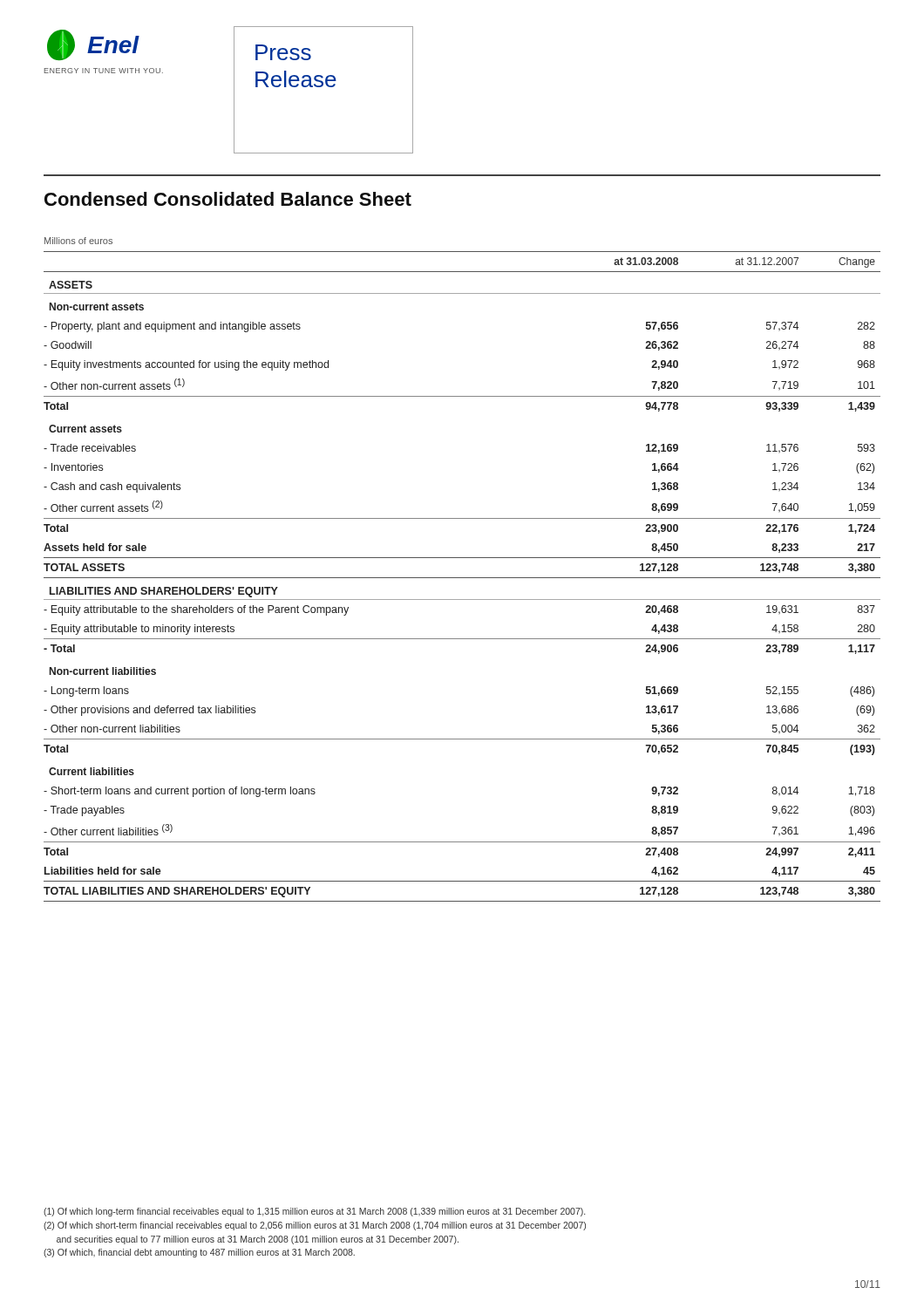Image resolution: width=924 pixels, height=1308 pixels.
Task: Find "Millions of euros" on this page
Action: point(78,241)
